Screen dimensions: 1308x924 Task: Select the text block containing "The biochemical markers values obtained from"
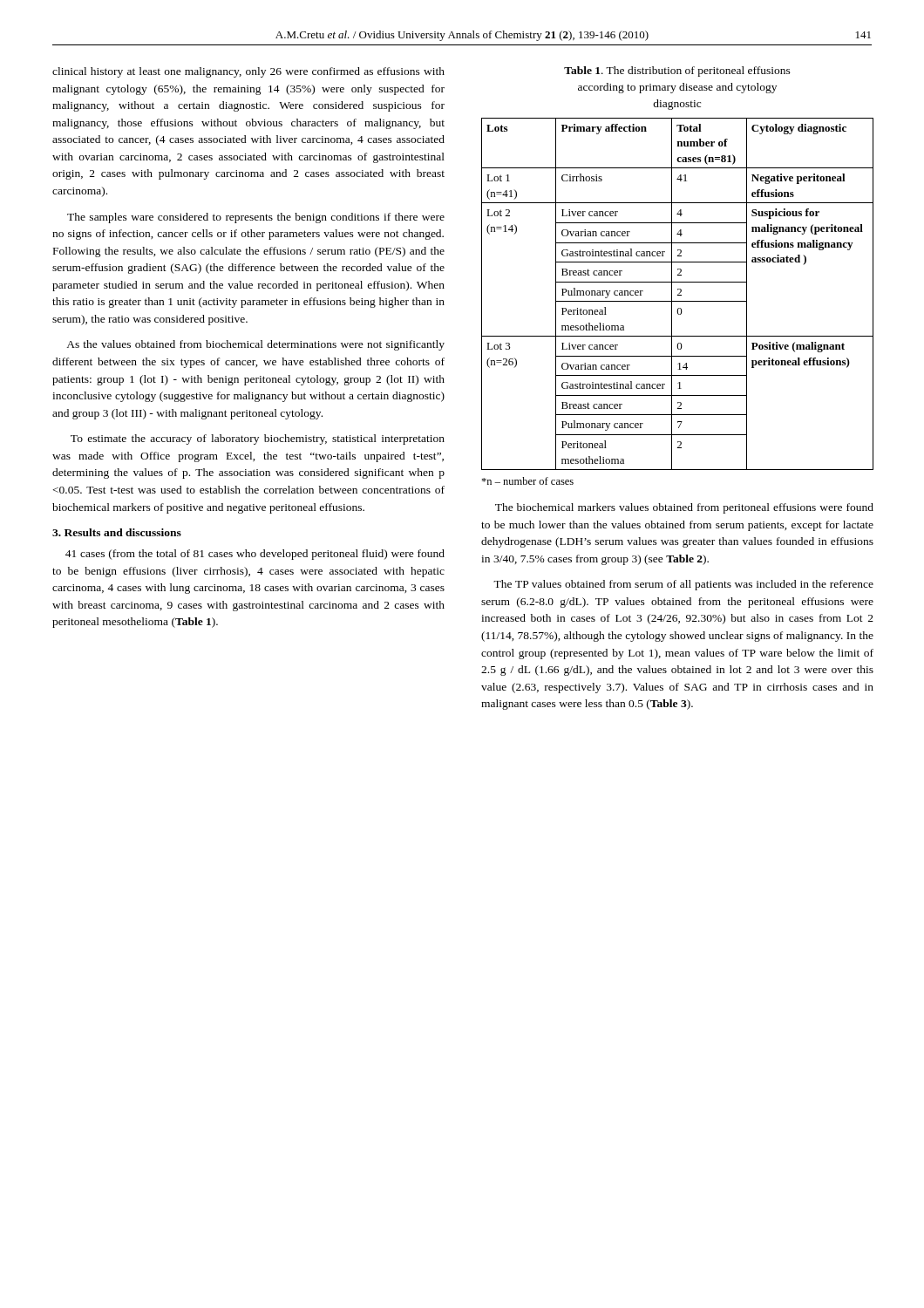[x=677, y=533]
